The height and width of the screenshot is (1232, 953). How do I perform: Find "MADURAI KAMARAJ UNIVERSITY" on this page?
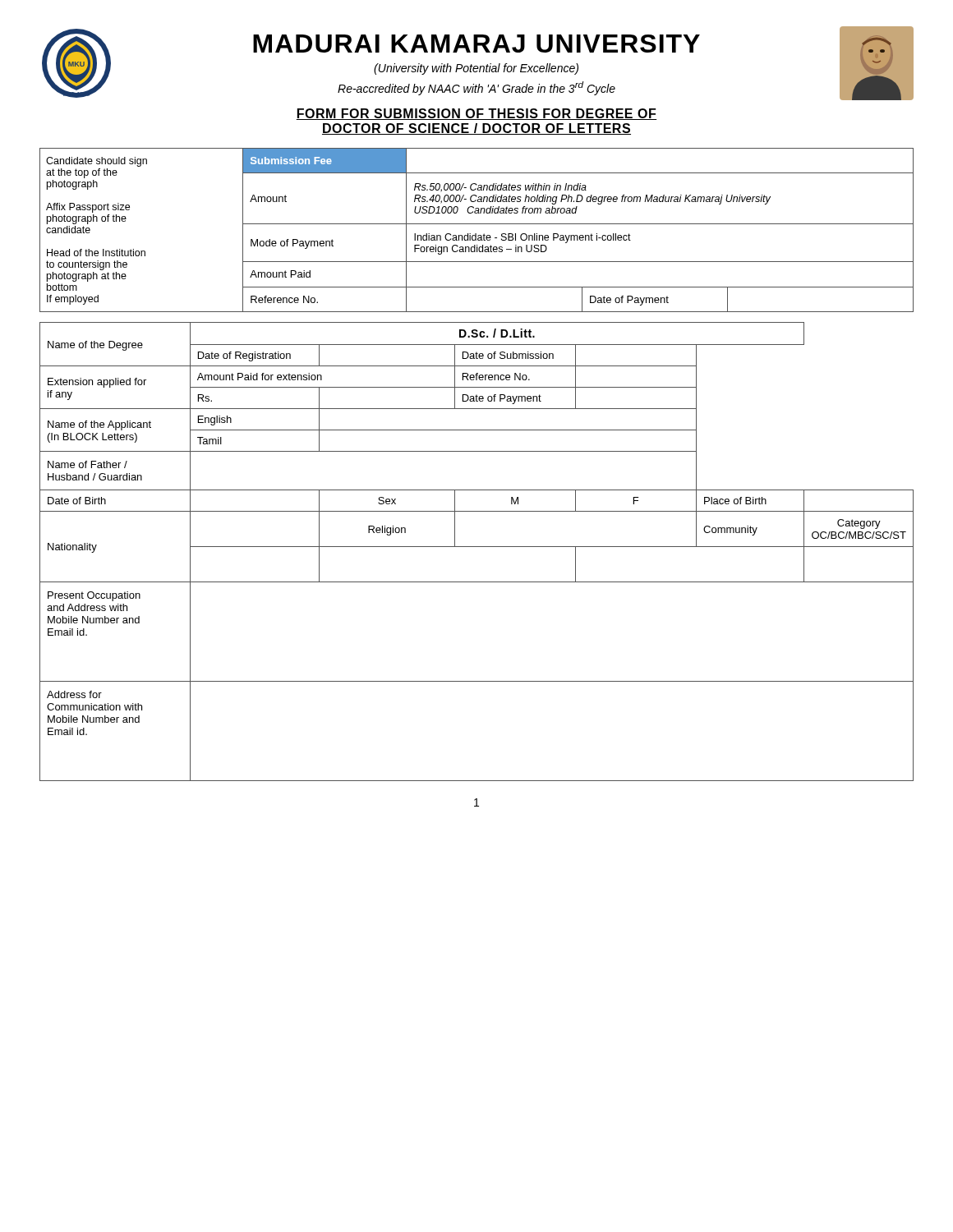click(476, 43)
